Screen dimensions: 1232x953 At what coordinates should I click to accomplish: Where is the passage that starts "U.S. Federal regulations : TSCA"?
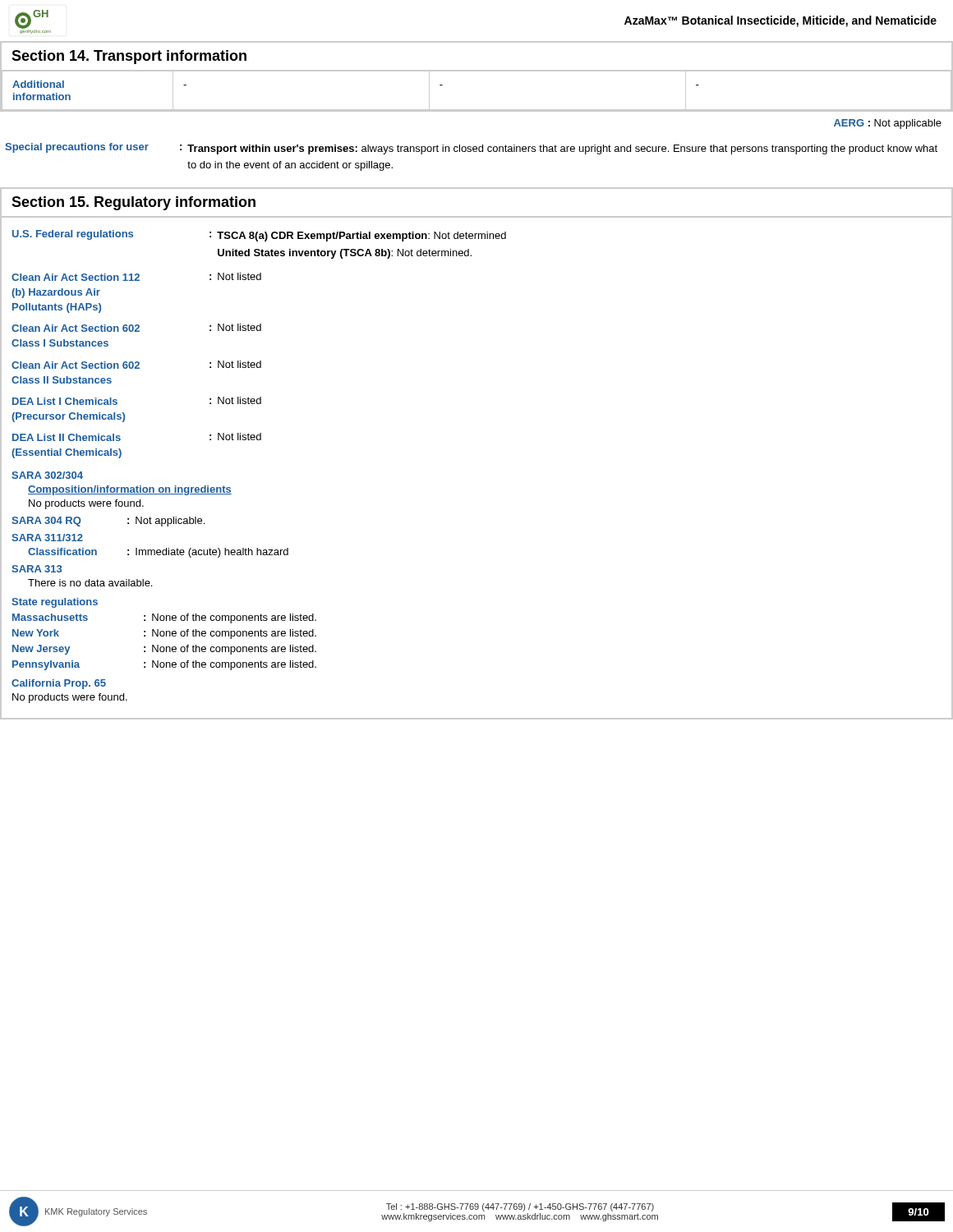tap(259, 245)
